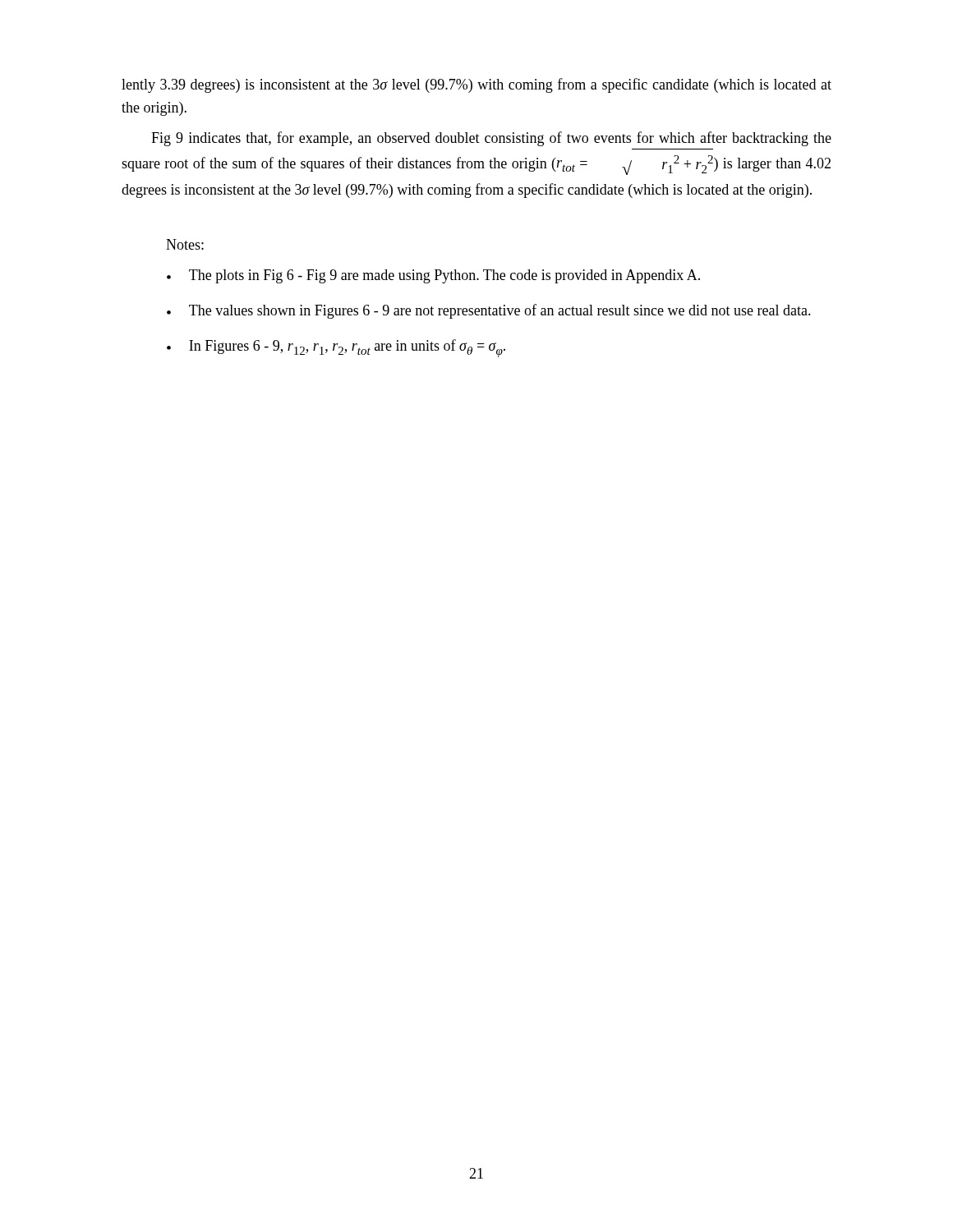Locate the text block that says "lently 3.39 degrees) is"
This screenshot has width=953, height=1232.
pyautogui.click(x=476, y=138)
